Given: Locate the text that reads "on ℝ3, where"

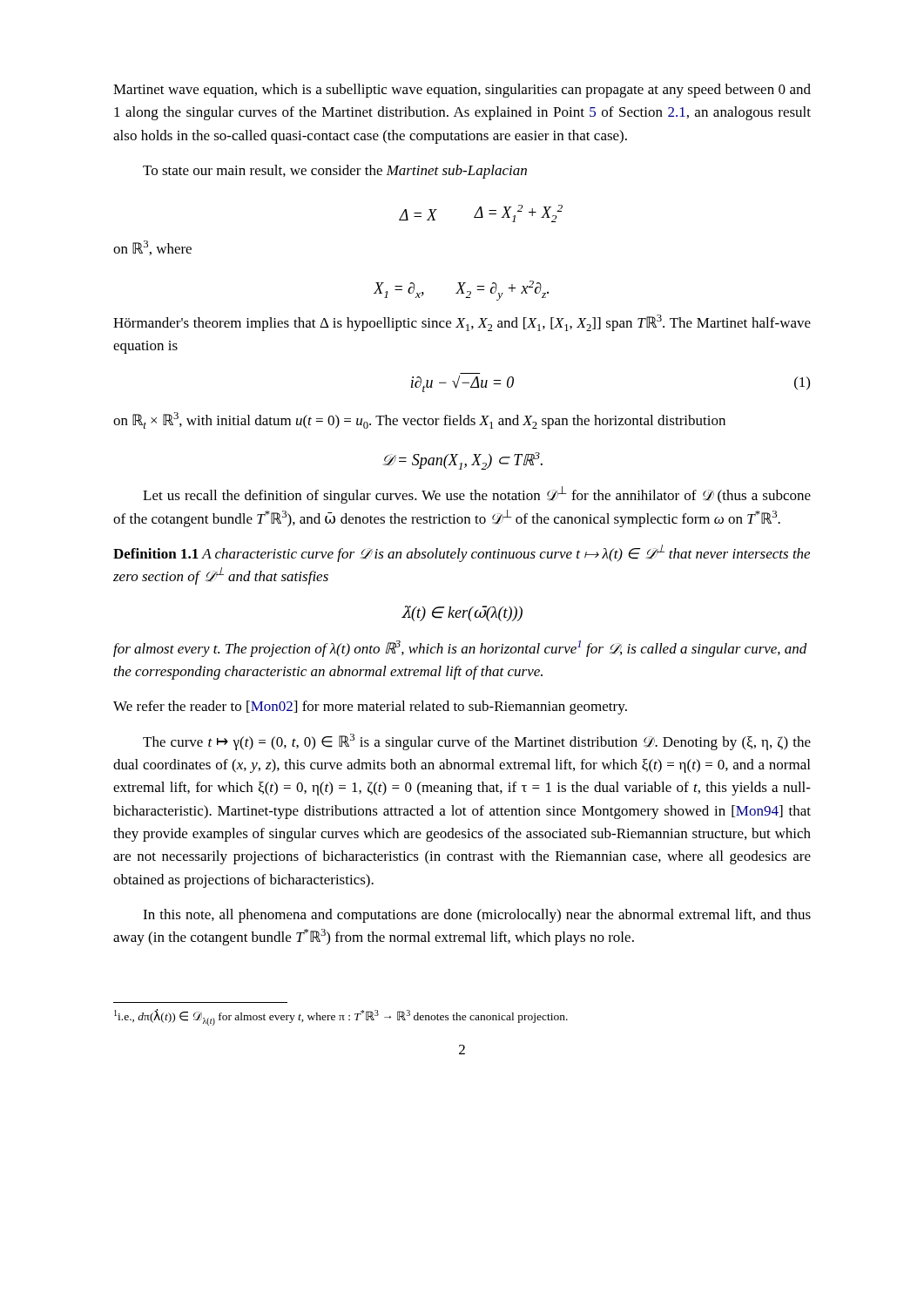Looking at the screenshot, I should (153, 248).
